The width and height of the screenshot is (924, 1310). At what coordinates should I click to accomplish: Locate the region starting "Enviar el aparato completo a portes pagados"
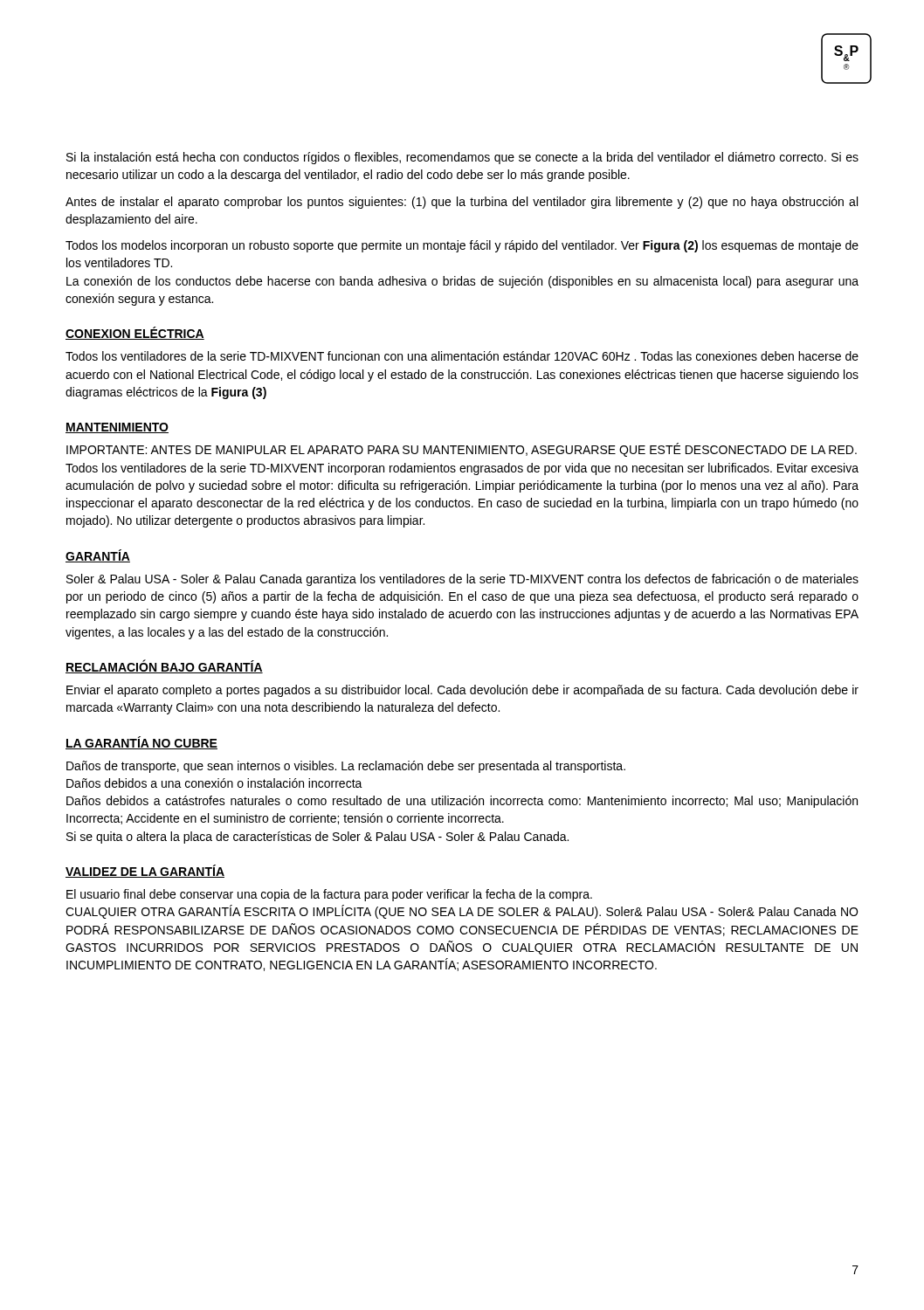[462, 699]
